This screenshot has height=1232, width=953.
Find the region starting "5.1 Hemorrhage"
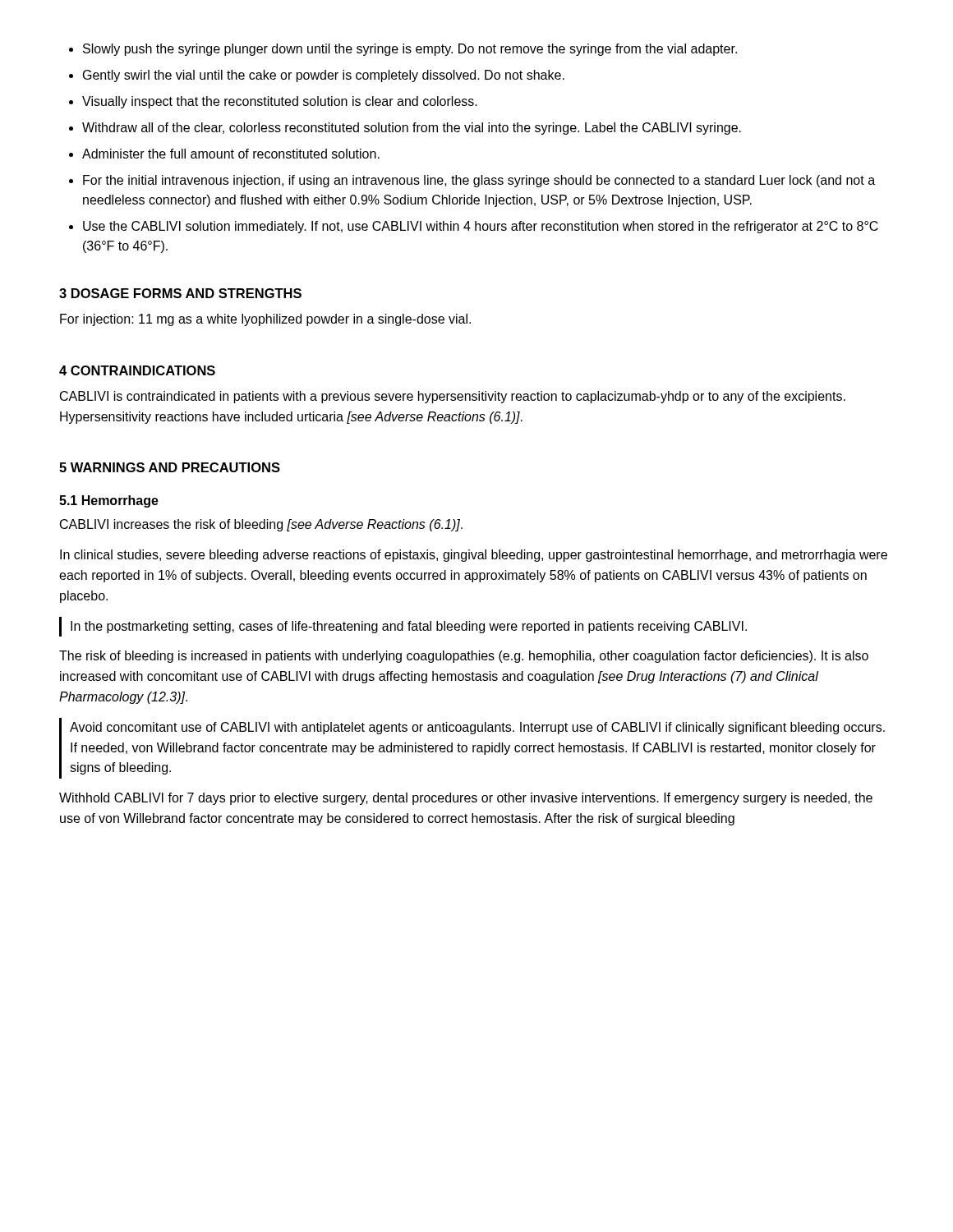pyautogui.click(x=109, y=501)
